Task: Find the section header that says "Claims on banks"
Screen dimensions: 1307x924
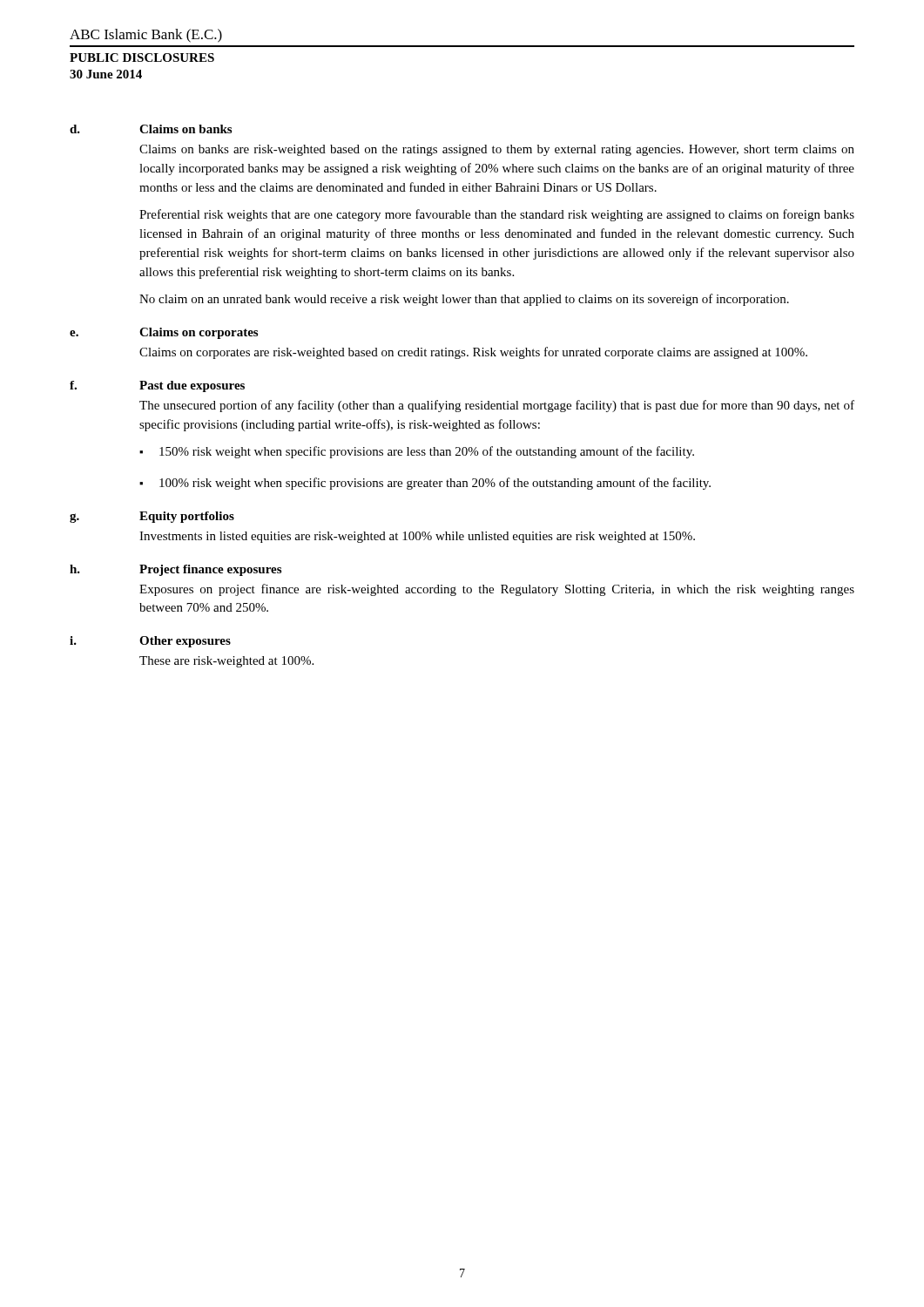Action: click(x=186, y=129)
